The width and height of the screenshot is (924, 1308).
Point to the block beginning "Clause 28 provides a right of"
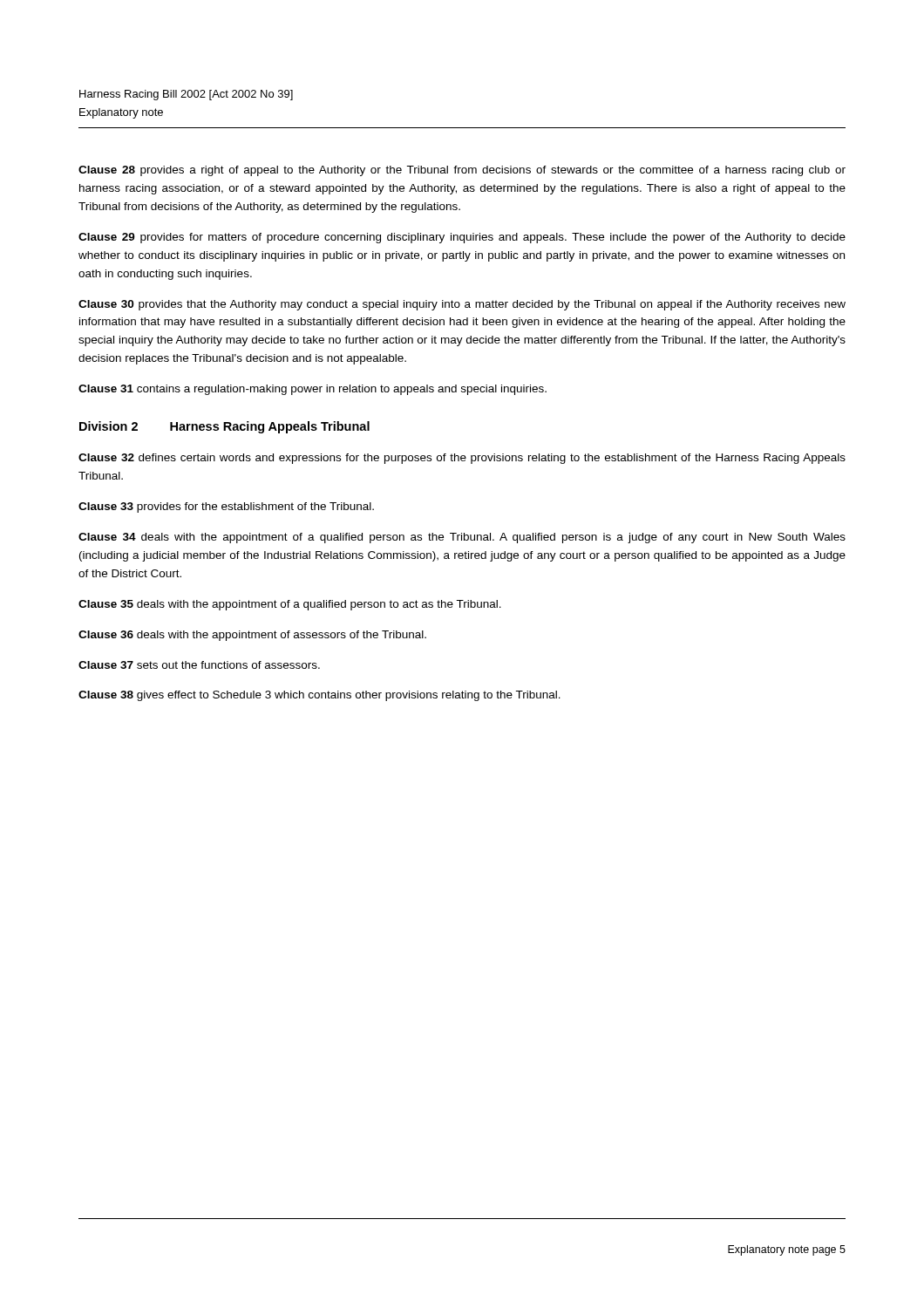[x=462, y=188]
